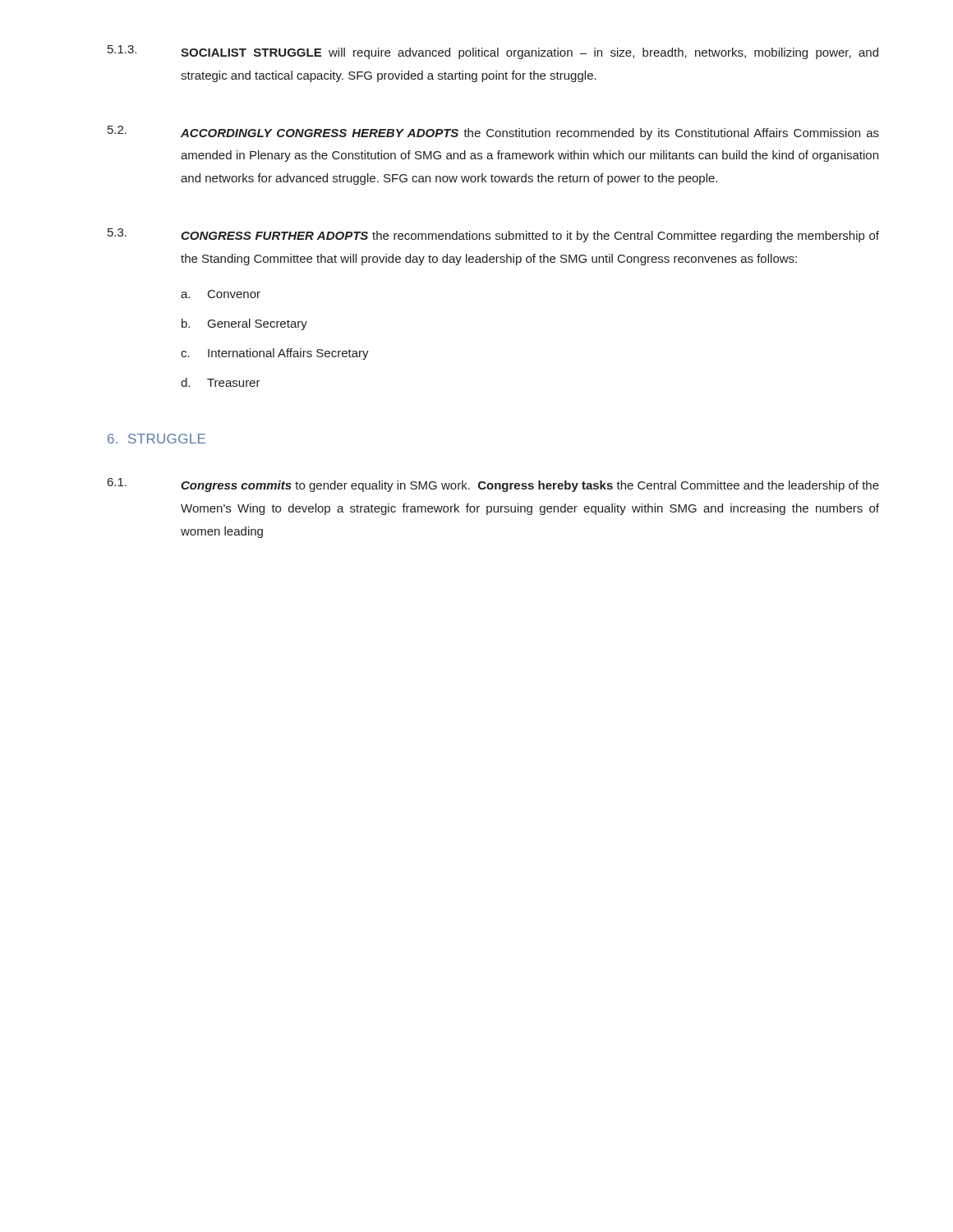This screenshot has height=1232, width=953.
Task: Where does it say "d. Treasurer"?
Action: [220, 382]
